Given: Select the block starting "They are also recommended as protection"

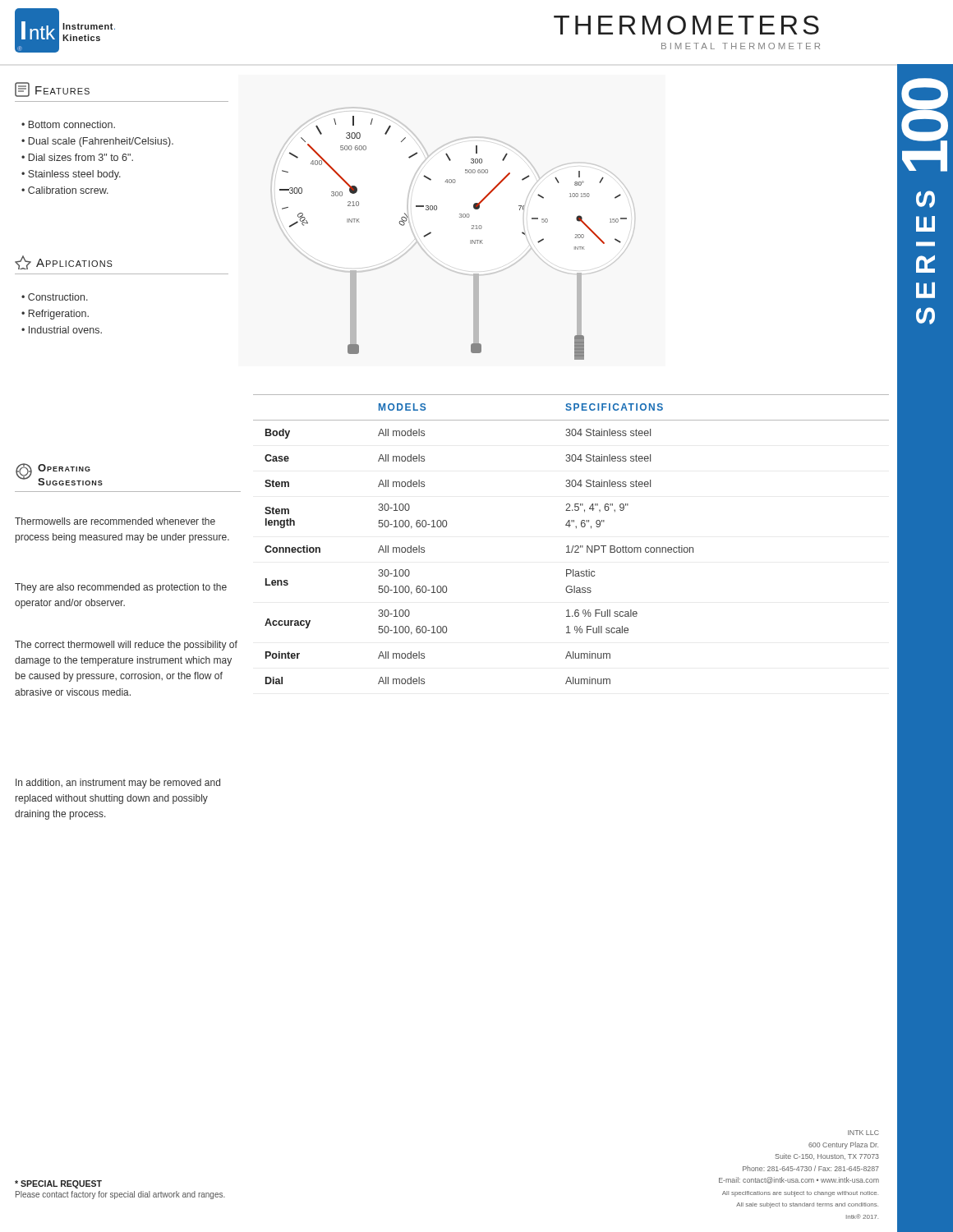Looking at the screenshot, I should pyautogui.click(x=121, y=595).
